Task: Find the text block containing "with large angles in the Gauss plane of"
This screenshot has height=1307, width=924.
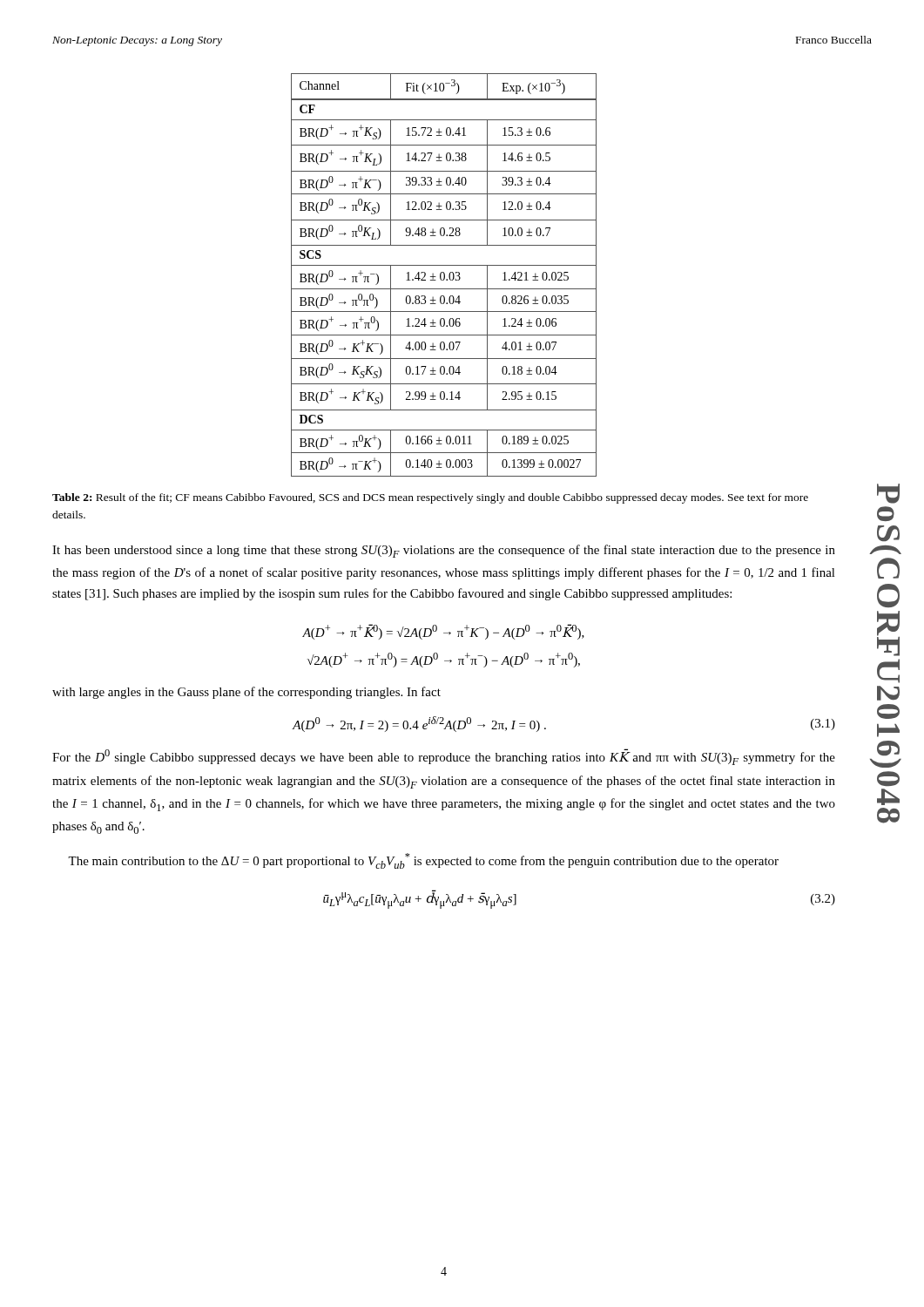Action: click(x=246, y=692)
